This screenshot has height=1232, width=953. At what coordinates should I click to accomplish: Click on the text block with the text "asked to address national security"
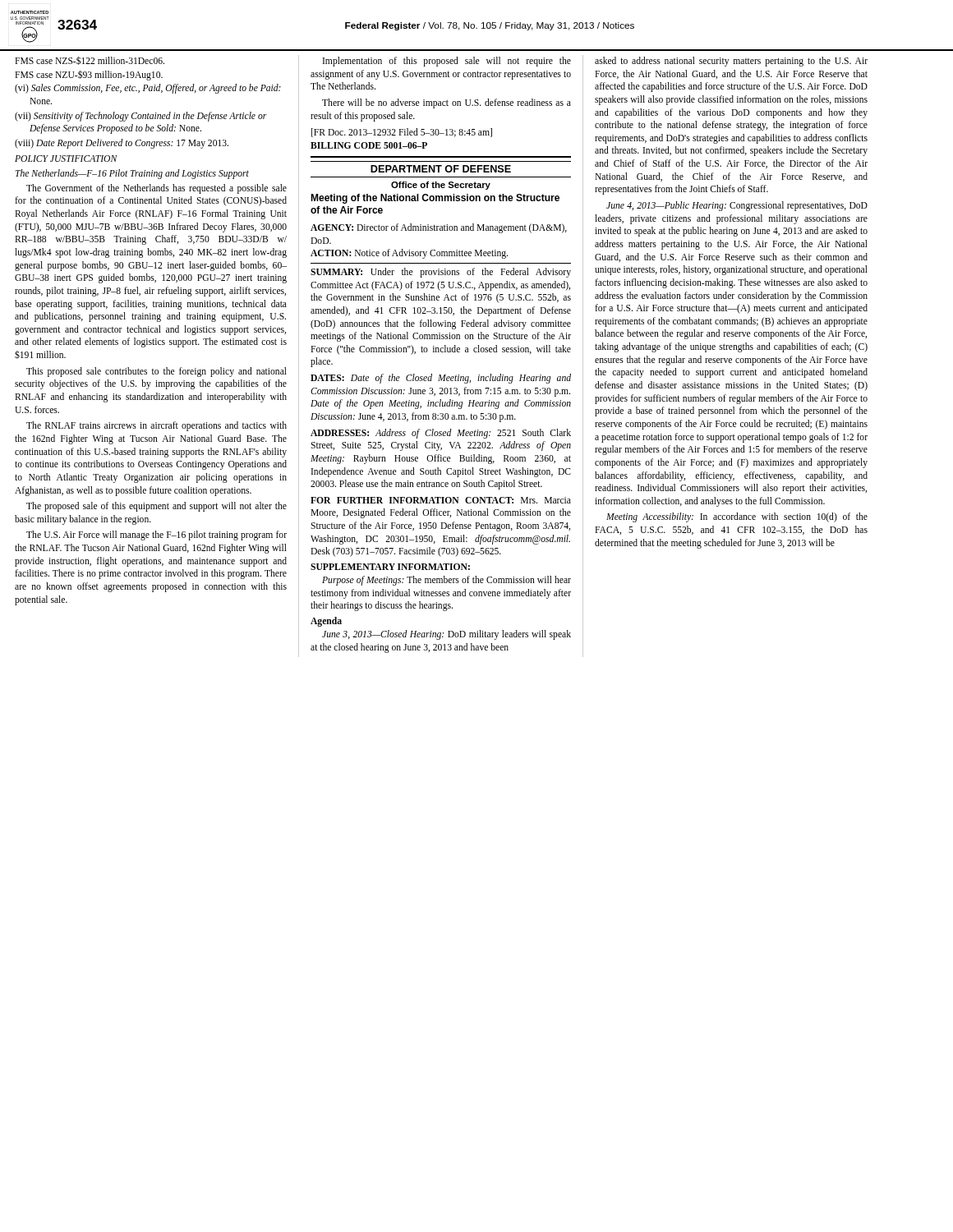click(731, 125)
